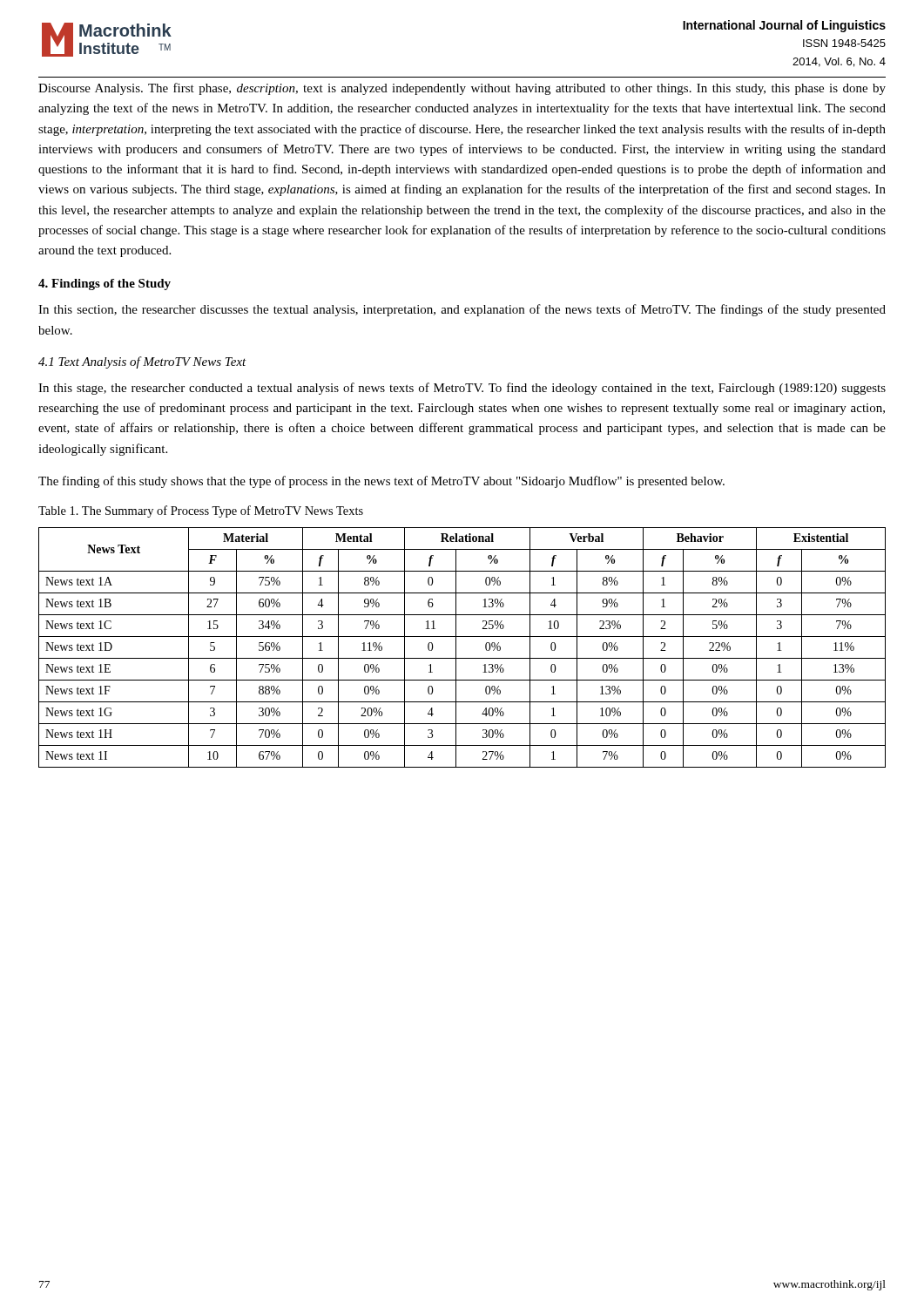Locate the block of text that opens with "In this stage, the researcher conducted a"

point(462,418)
